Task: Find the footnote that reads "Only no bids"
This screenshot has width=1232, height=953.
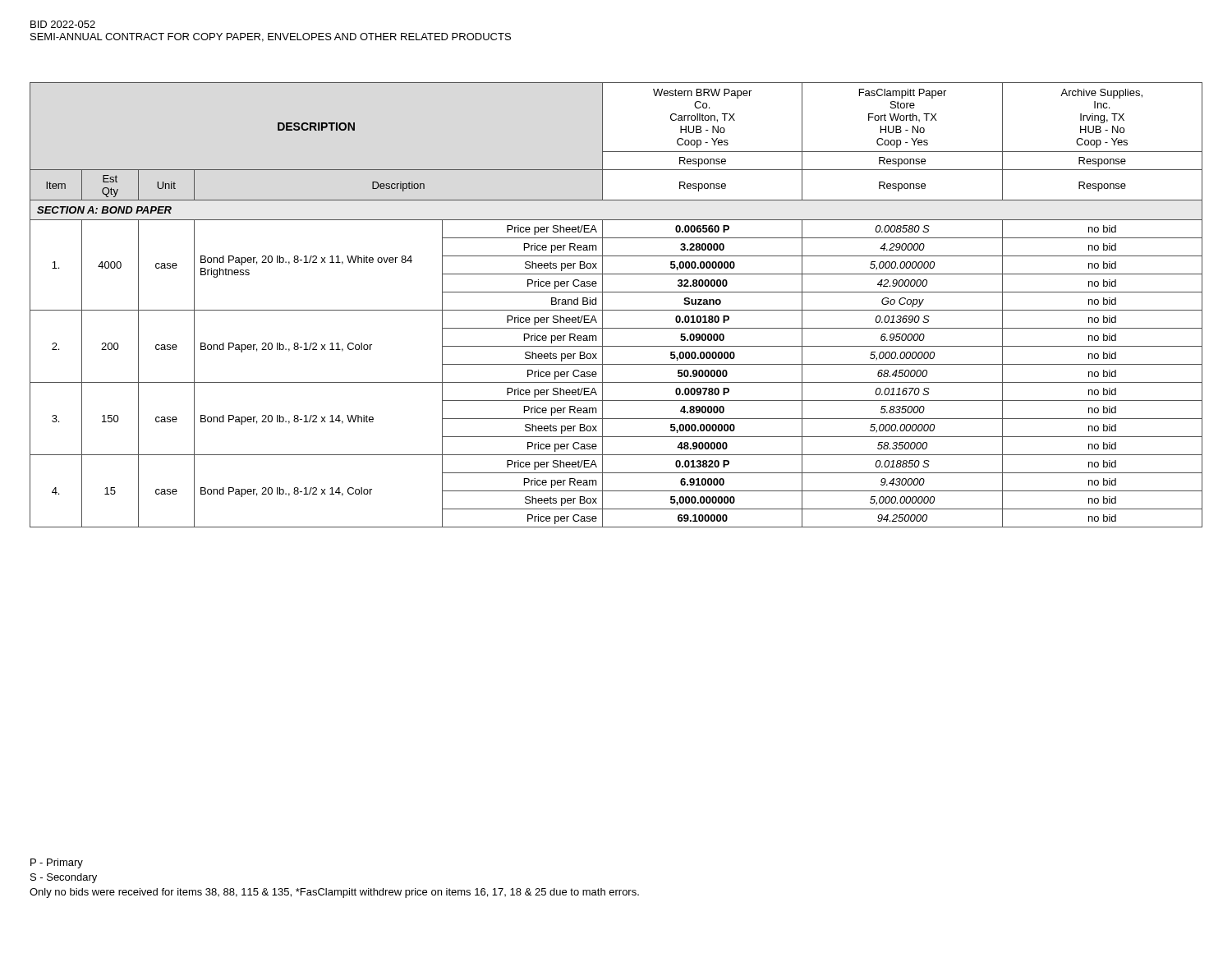Action: tap(335, 892)
